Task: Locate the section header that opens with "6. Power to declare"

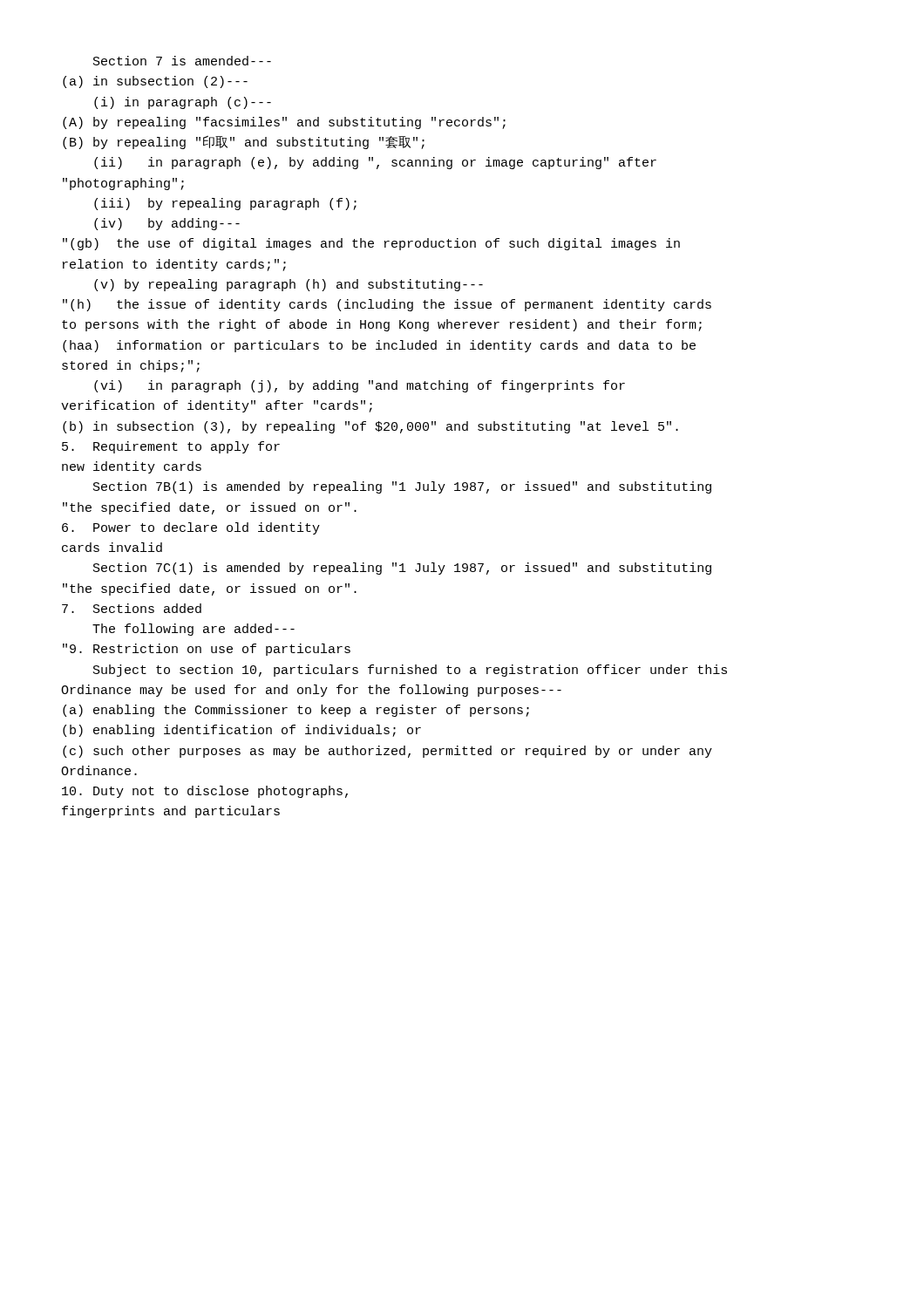Action: (x=191, y=528)
